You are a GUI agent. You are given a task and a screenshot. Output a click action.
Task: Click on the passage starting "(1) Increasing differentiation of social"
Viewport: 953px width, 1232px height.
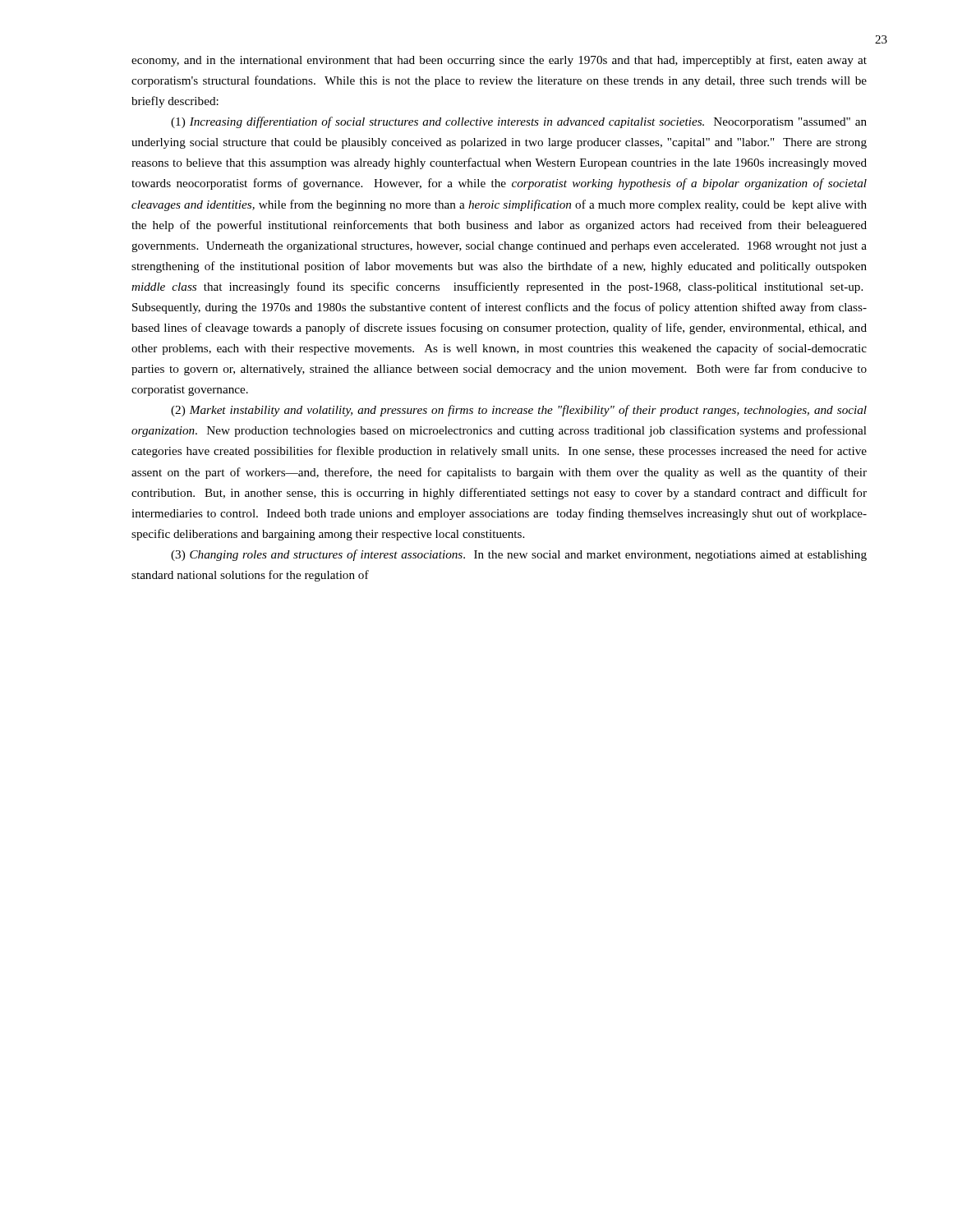point(499,255)
